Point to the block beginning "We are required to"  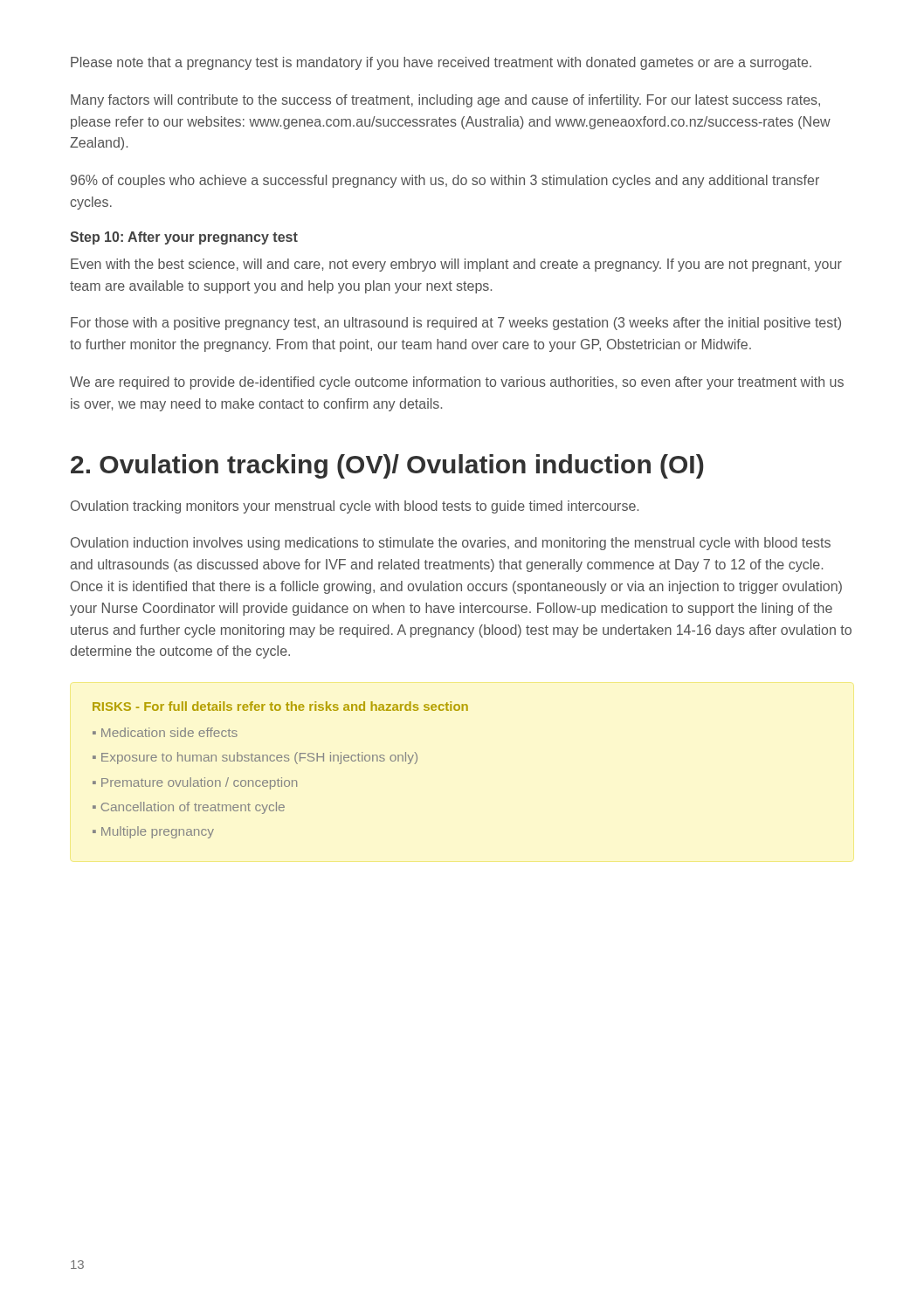coord(457,393)
